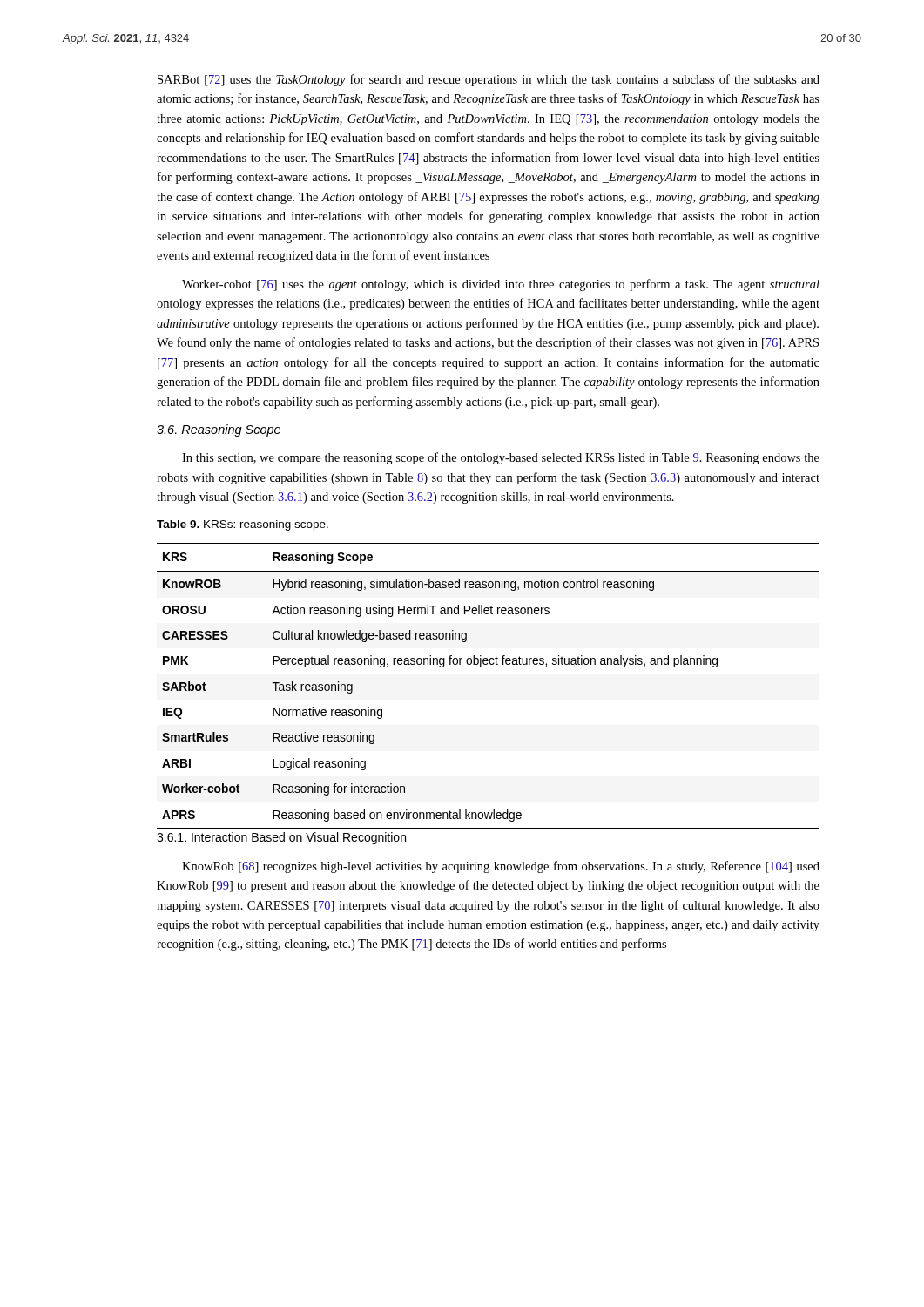The width and height of the screenshot is (924, 1307).
Task: Locate the text block that says "SARBot [72] uses the TaskOntology"
Action: point(488,168)
